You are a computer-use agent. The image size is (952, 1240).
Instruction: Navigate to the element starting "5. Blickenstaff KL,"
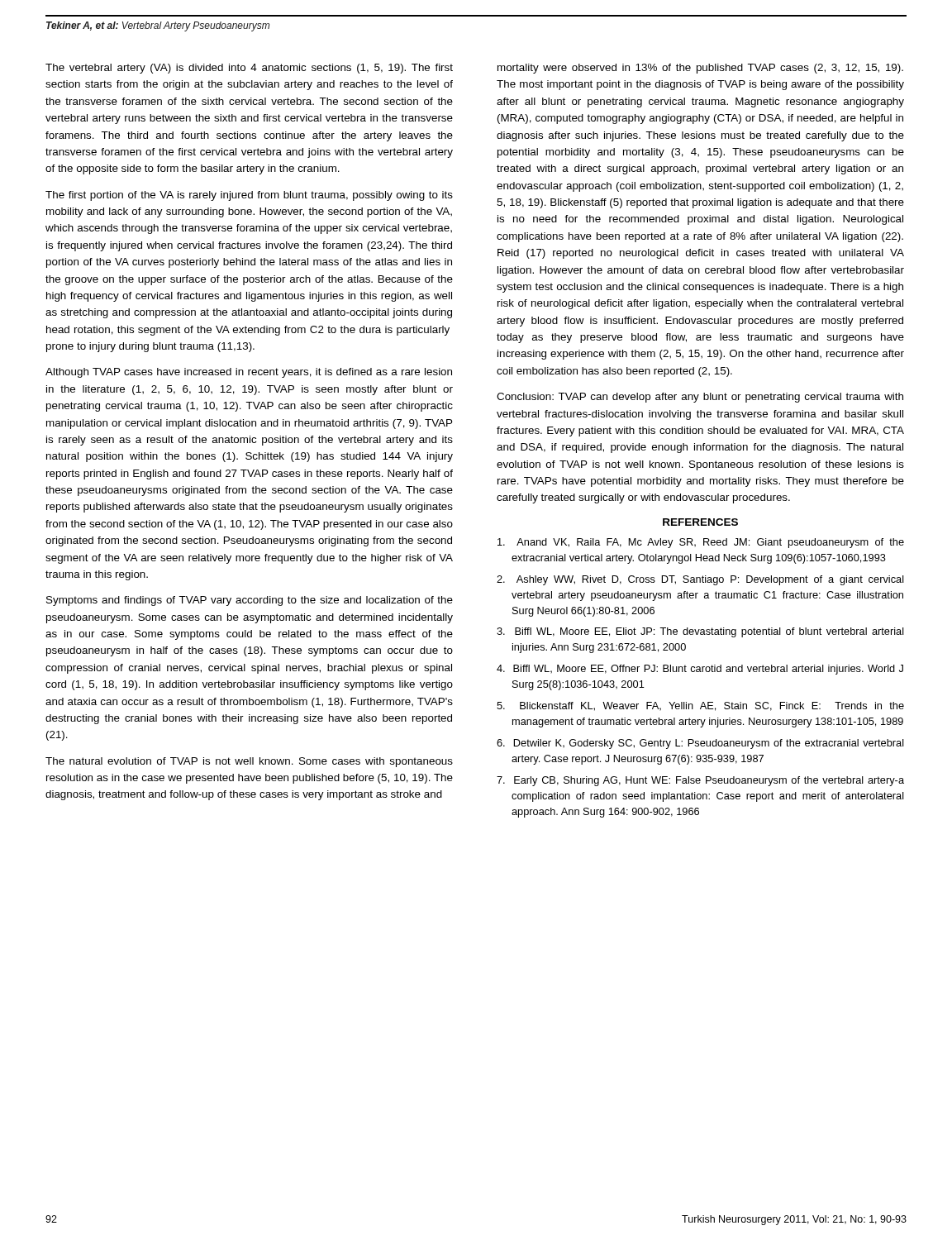700,714
